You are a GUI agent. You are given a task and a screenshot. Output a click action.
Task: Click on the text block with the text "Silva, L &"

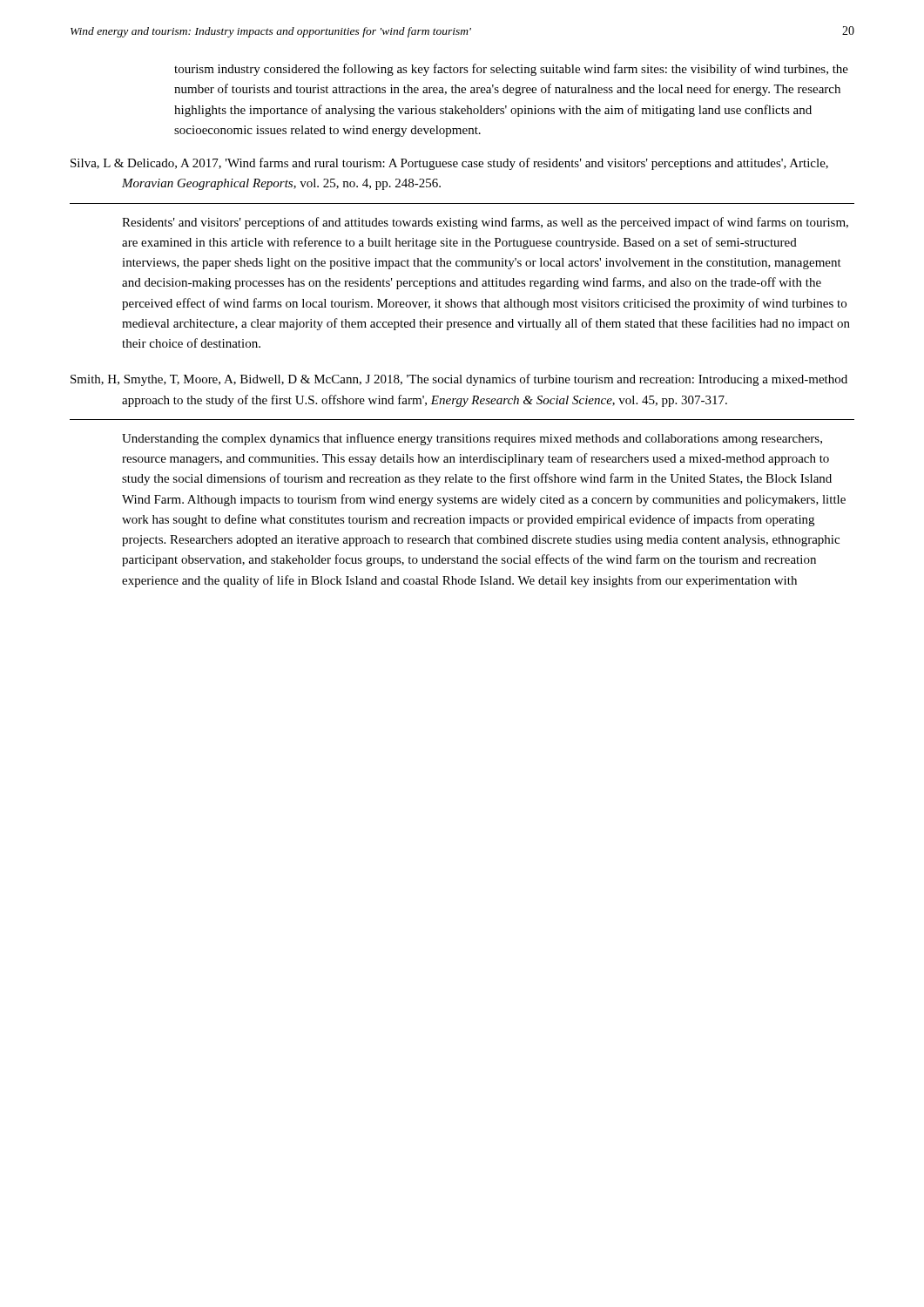coord(462,174)
